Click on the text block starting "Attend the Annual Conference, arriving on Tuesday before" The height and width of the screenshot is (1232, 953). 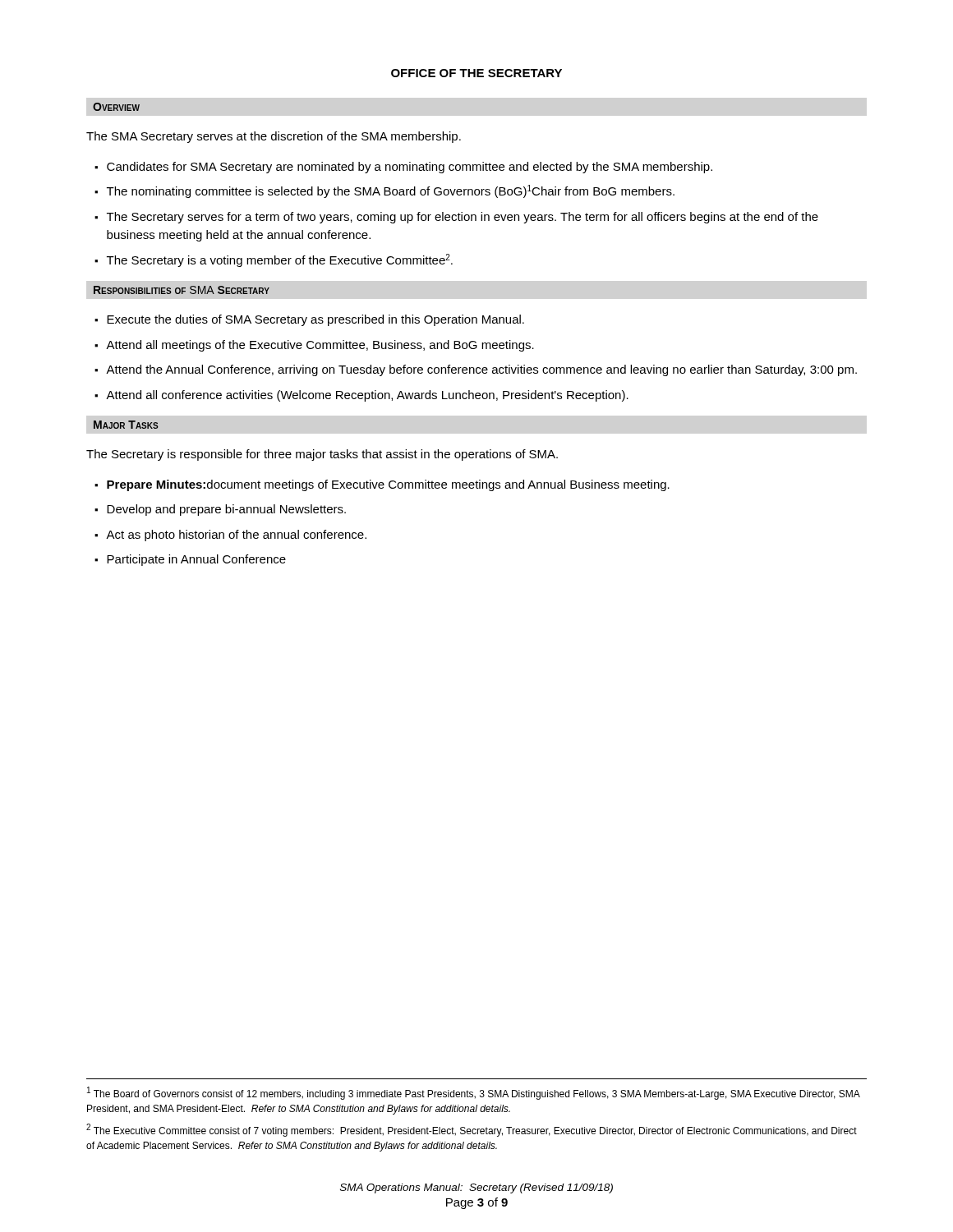(x=482, y=369)
